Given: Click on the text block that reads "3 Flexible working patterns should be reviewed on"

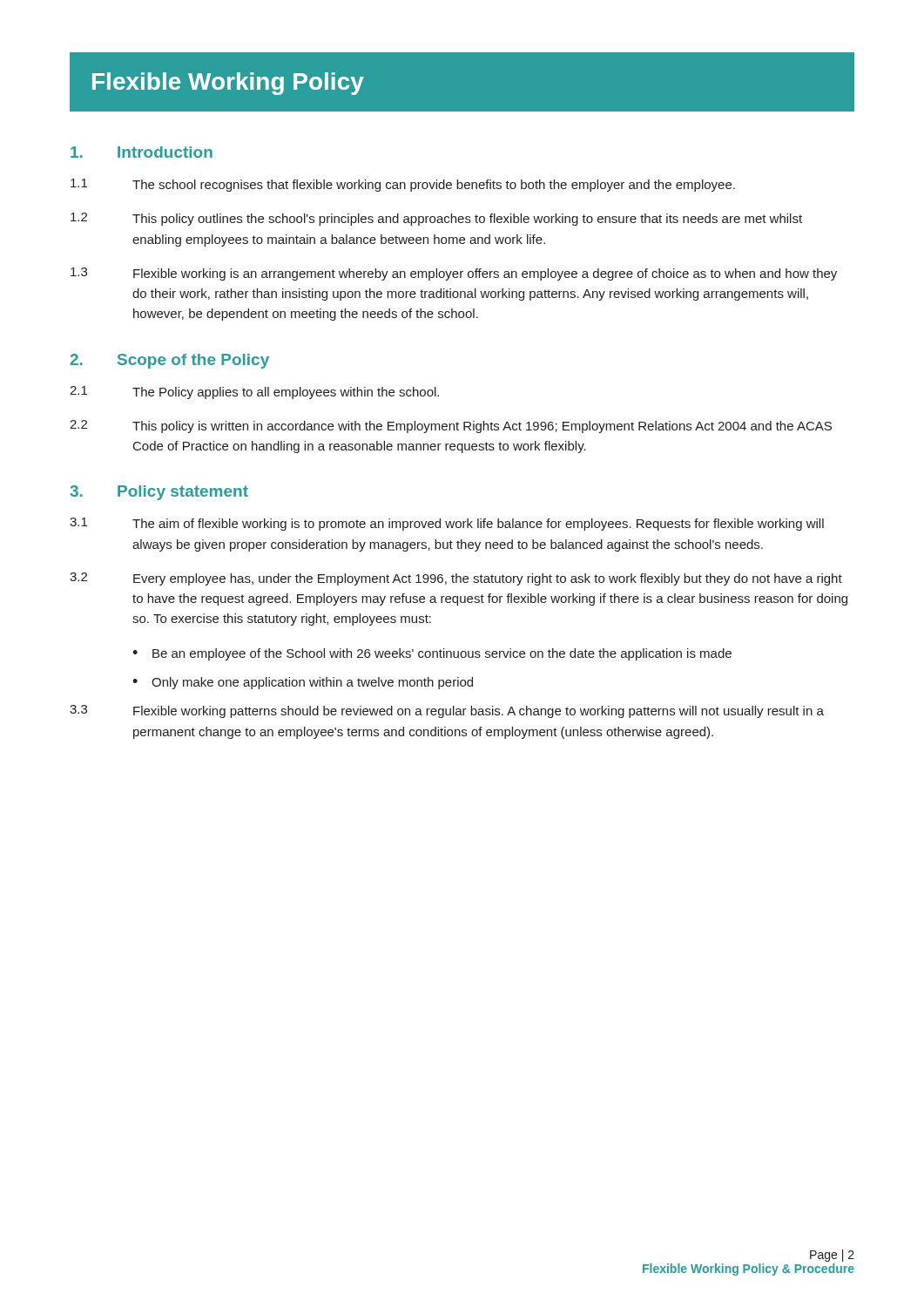Looking at the screenshot, I should point(462,721).
